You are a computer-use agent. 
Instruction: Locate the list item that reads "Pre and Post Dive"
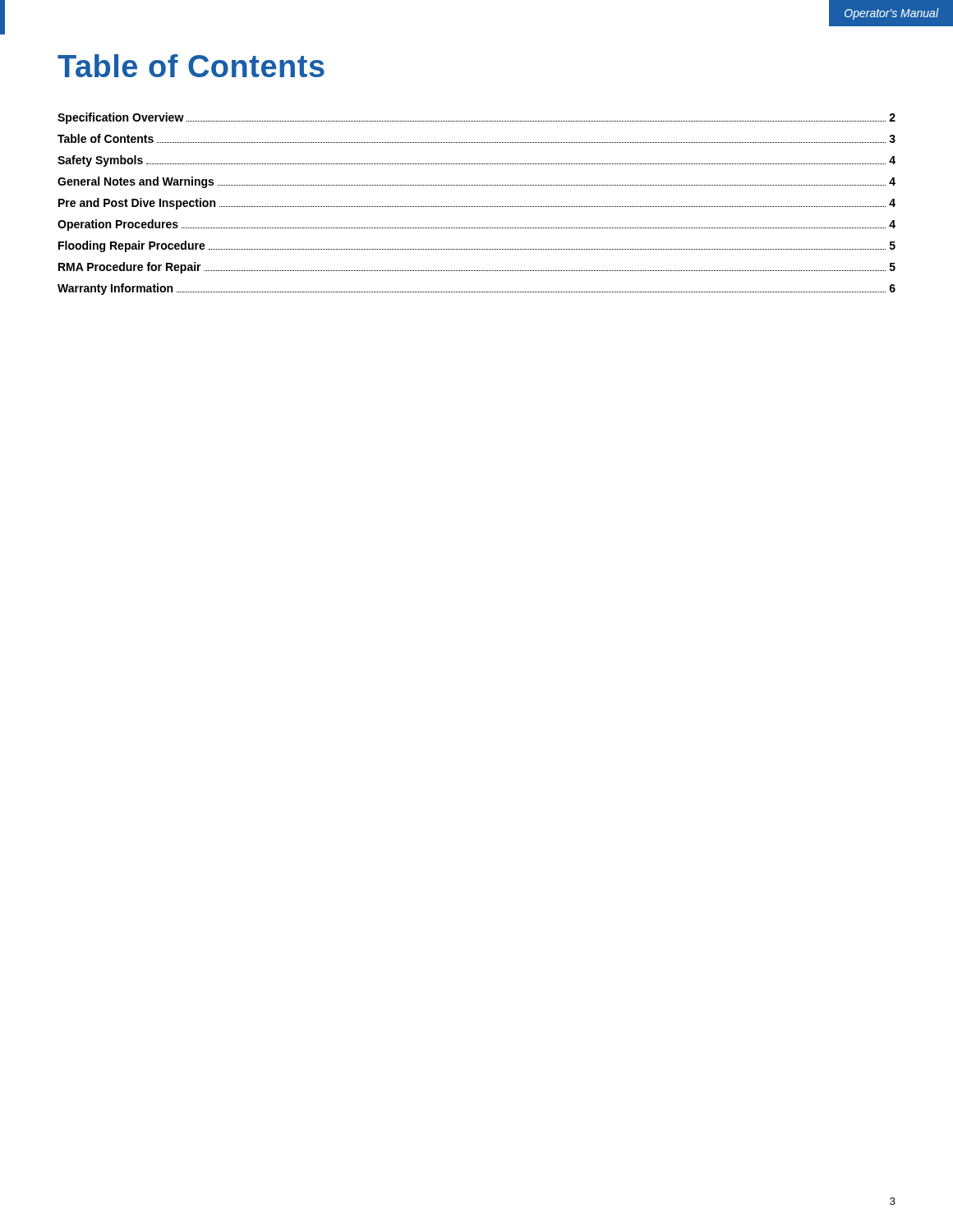point(476,203)
